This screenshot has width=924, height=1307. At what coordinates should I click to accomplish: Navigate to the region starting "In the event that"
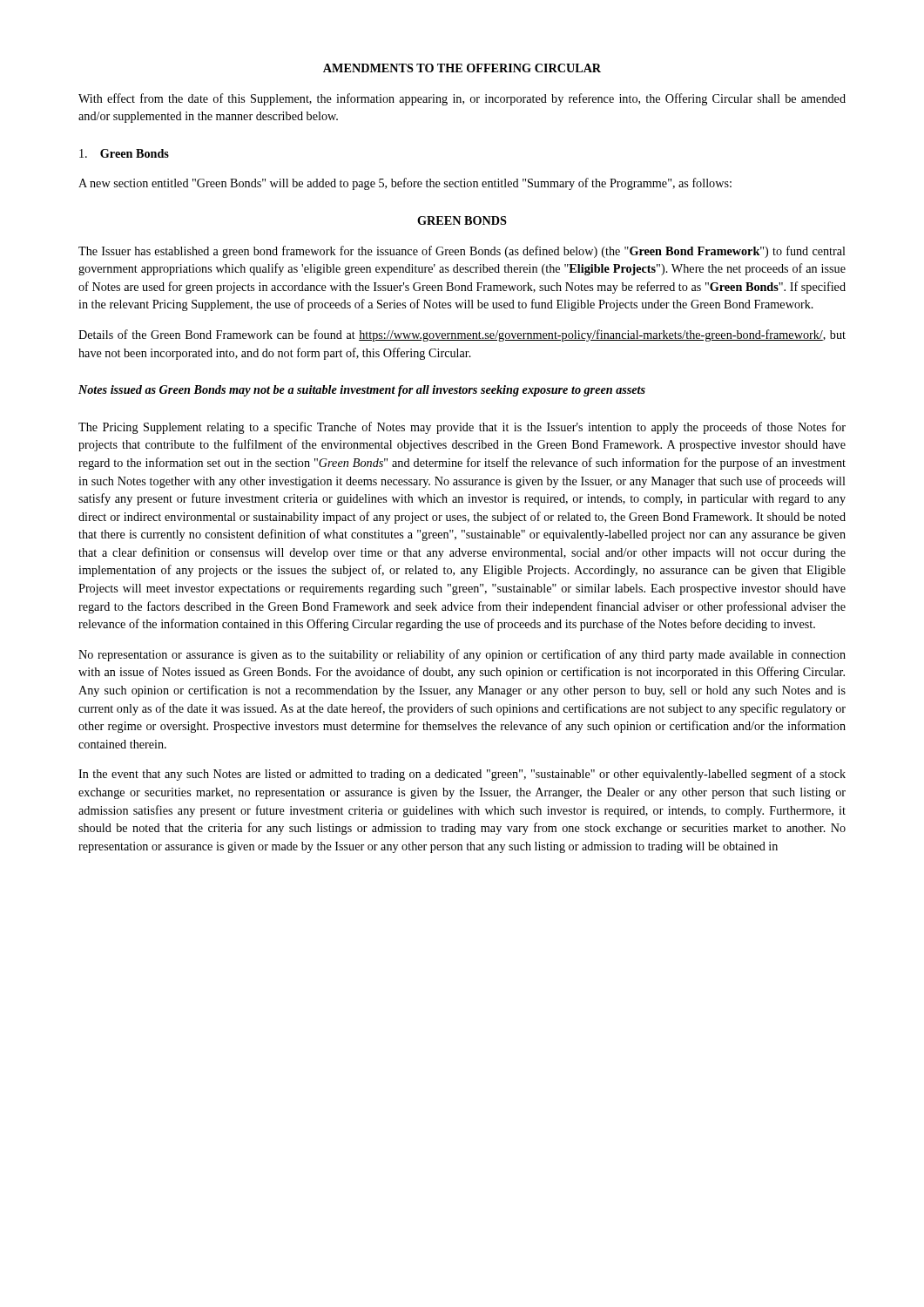pyautogui.click(x=462, y=810)
